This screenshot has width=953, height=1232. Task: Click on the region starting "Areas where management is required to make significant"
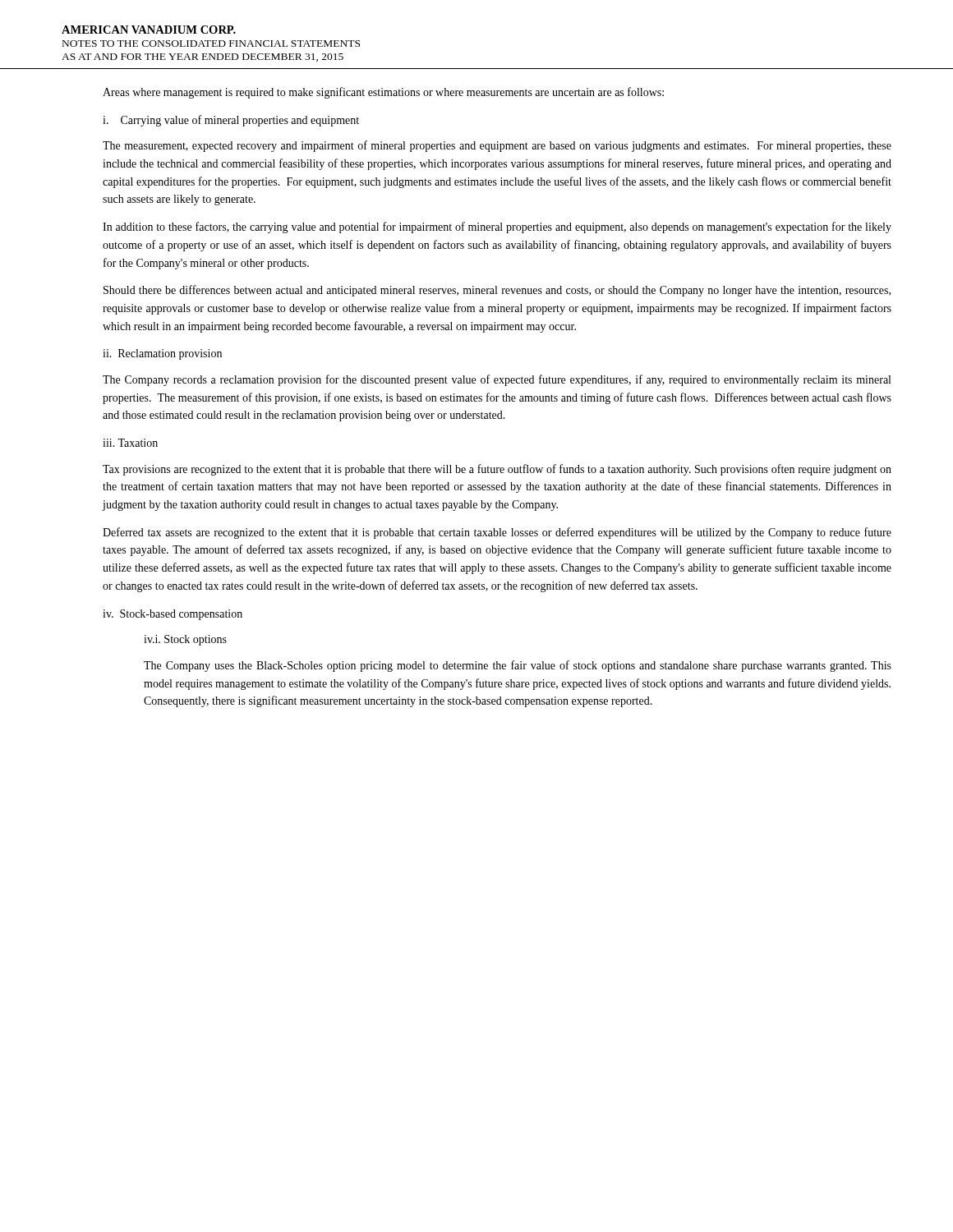click(384, 92)
